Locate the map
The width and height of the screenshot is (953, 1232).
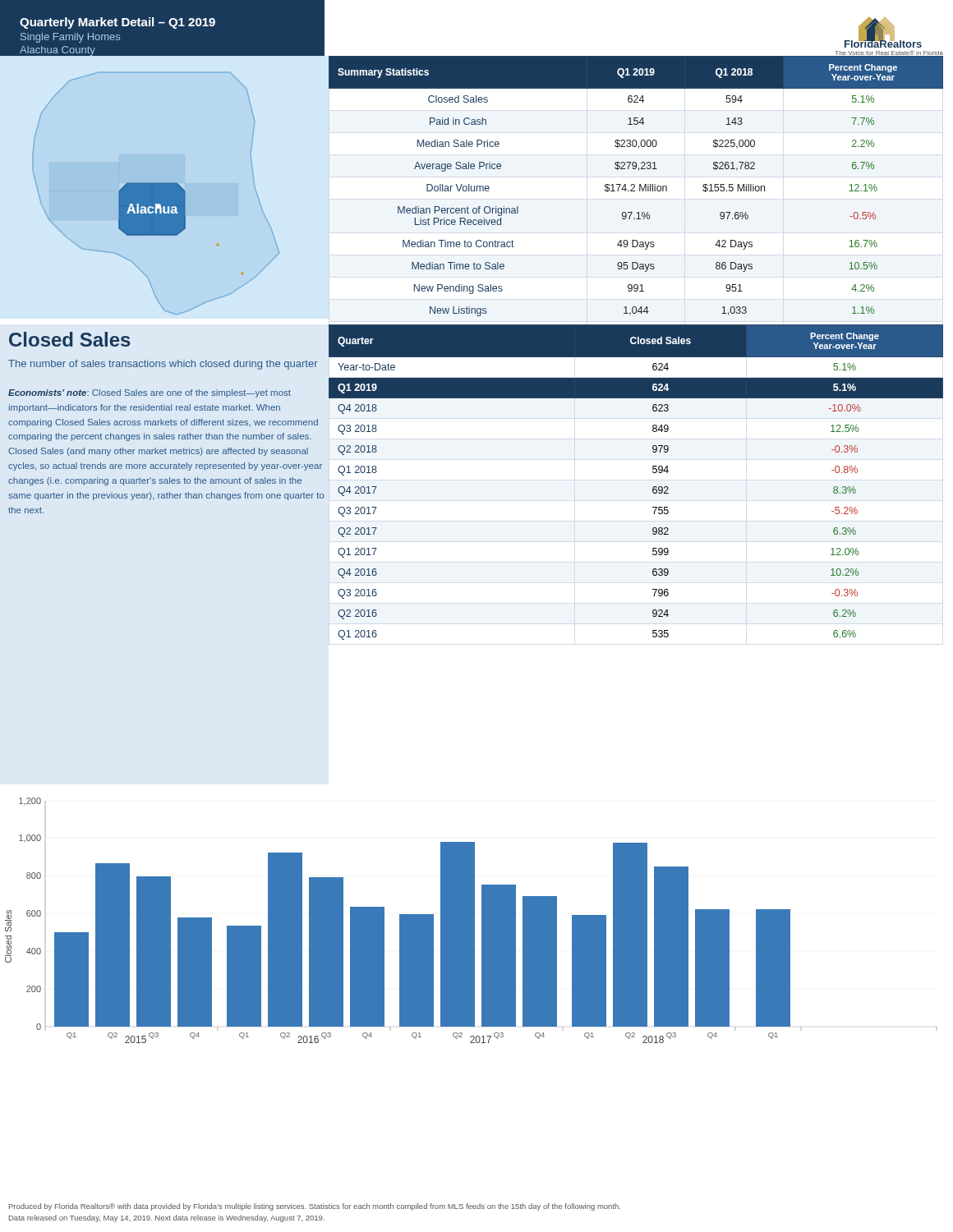click(x=164, y=187)
